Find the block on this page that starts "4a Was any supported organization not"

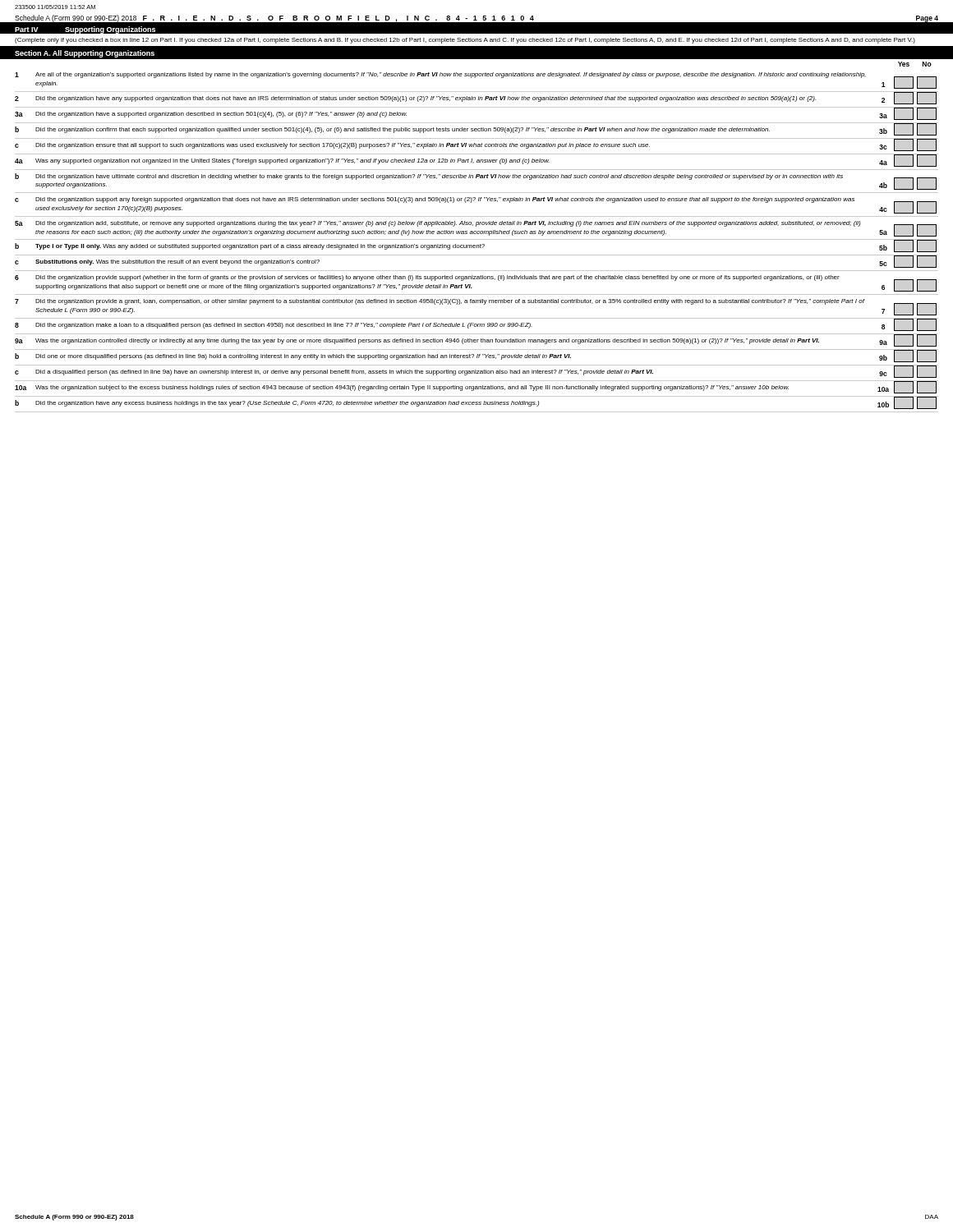pyautogui.click(x=476, y=162)
